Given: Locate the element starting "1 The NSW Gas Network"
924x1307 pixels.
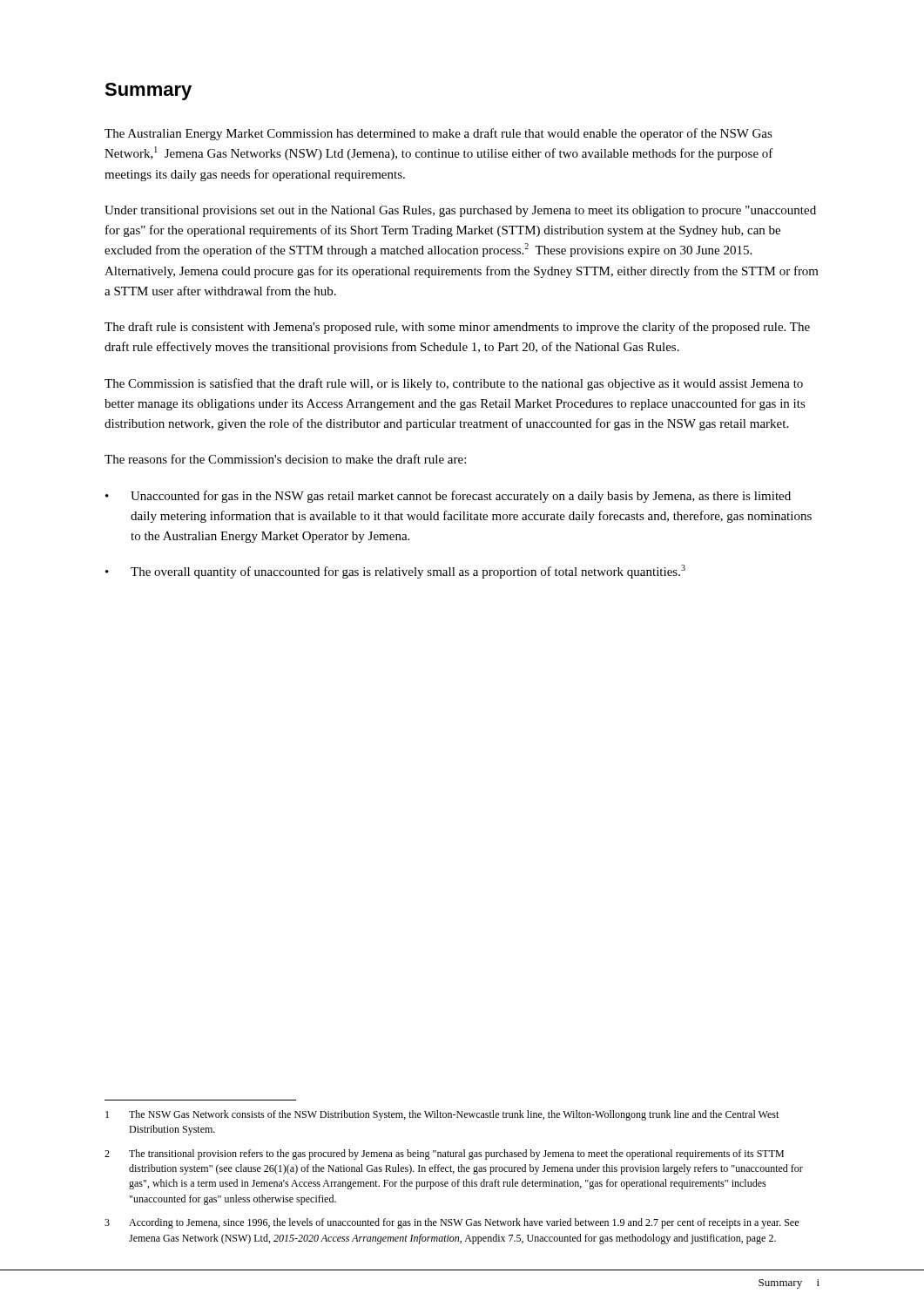Looking at the screenshot, I should tap(462, 1122).
